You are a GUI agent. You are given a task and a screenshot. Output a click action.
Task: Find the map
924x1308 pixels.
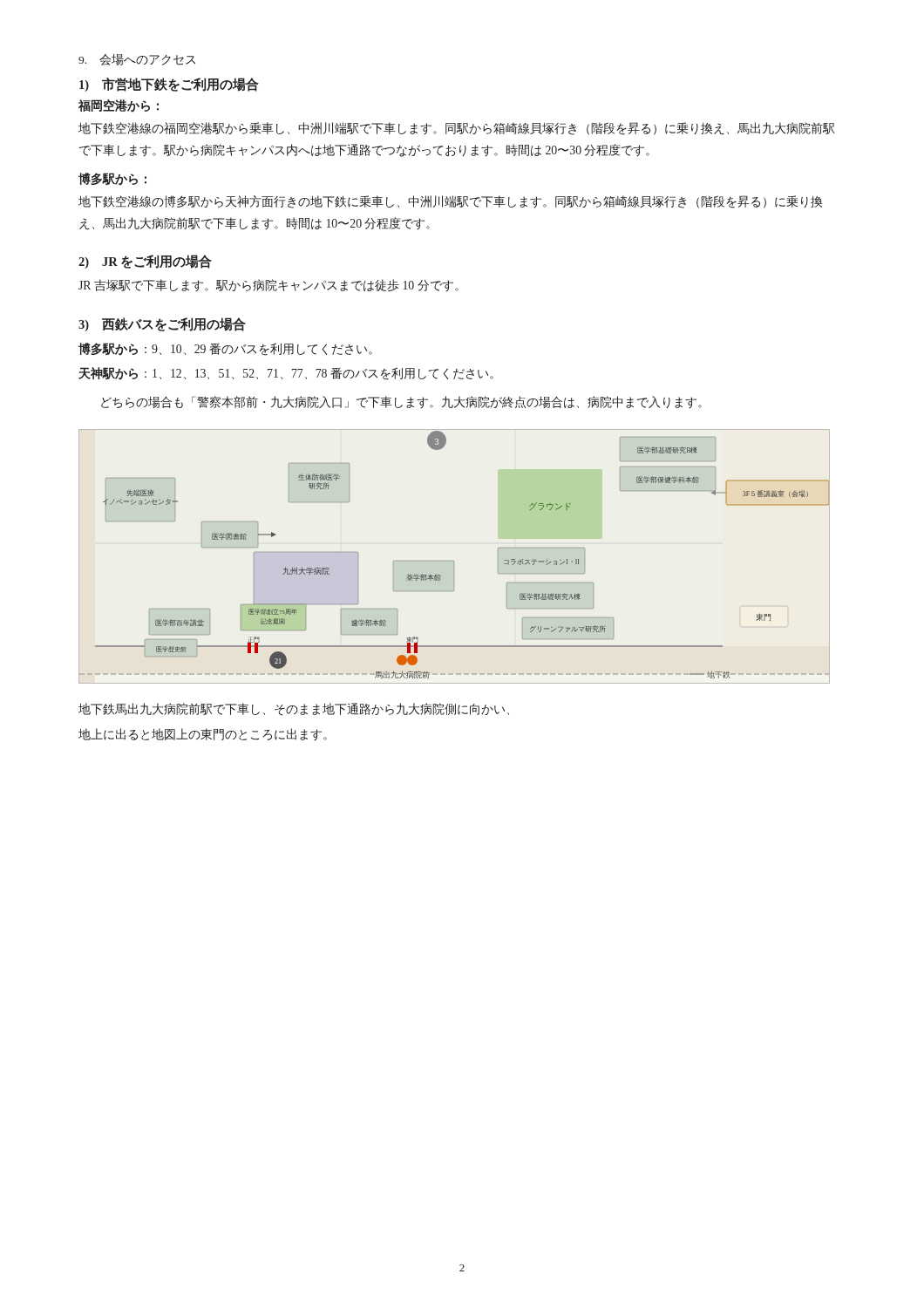click(454, 557)
